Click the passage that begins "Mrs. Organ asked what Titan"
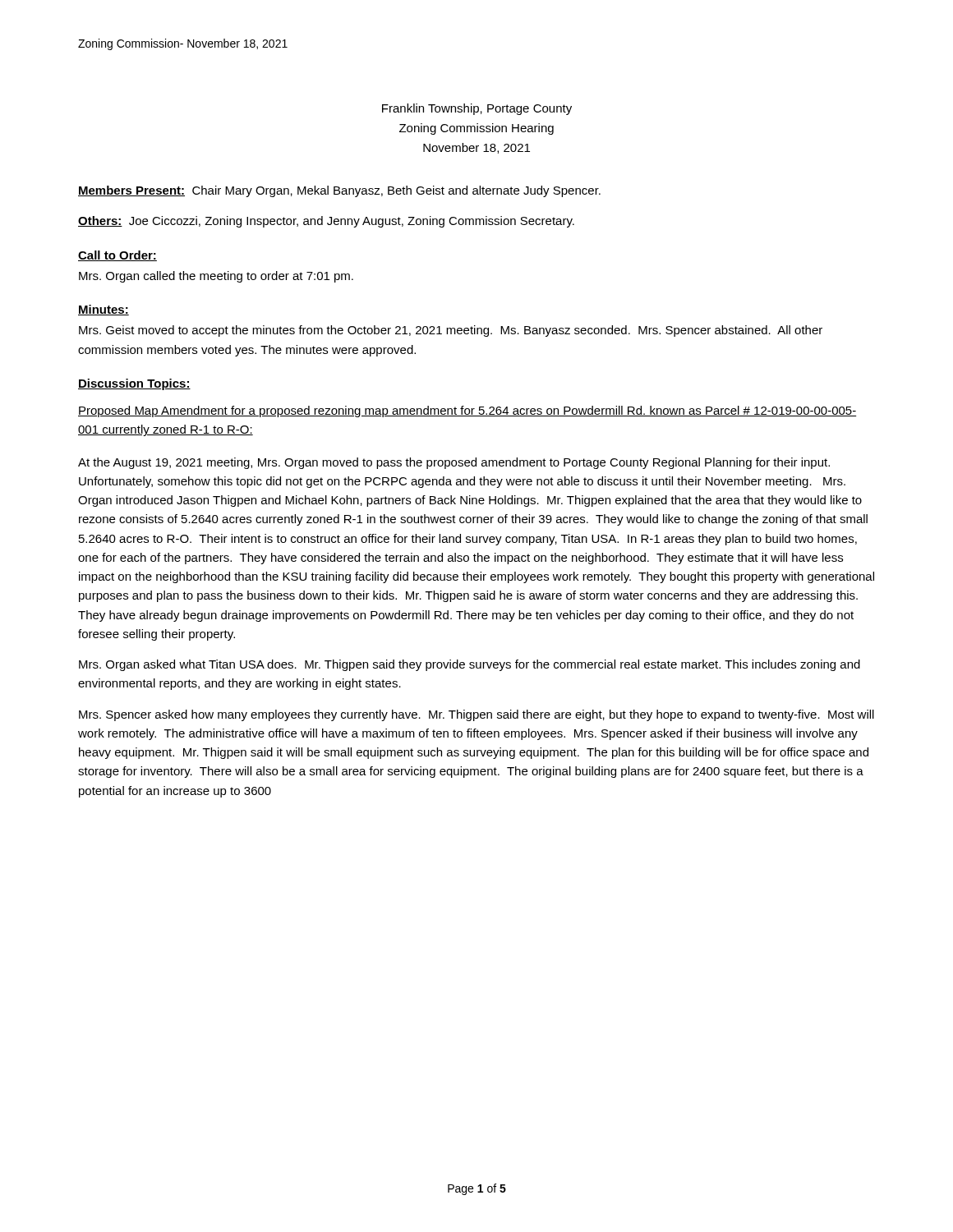The width and height of the screenshot is (953, 1232). point(469,674)
